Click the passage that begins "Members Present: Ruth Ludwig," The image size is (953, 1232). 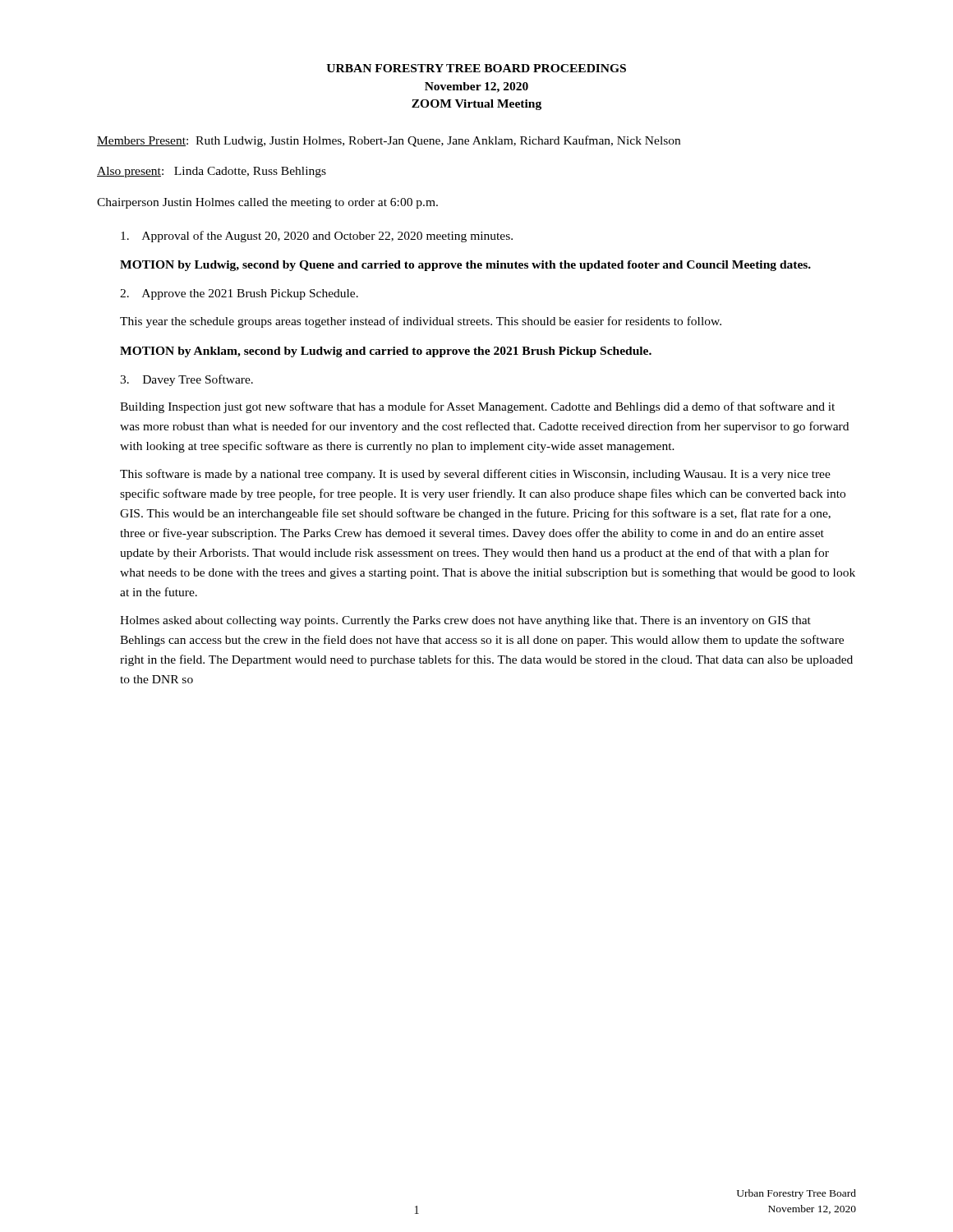click(x=389, y=140)
